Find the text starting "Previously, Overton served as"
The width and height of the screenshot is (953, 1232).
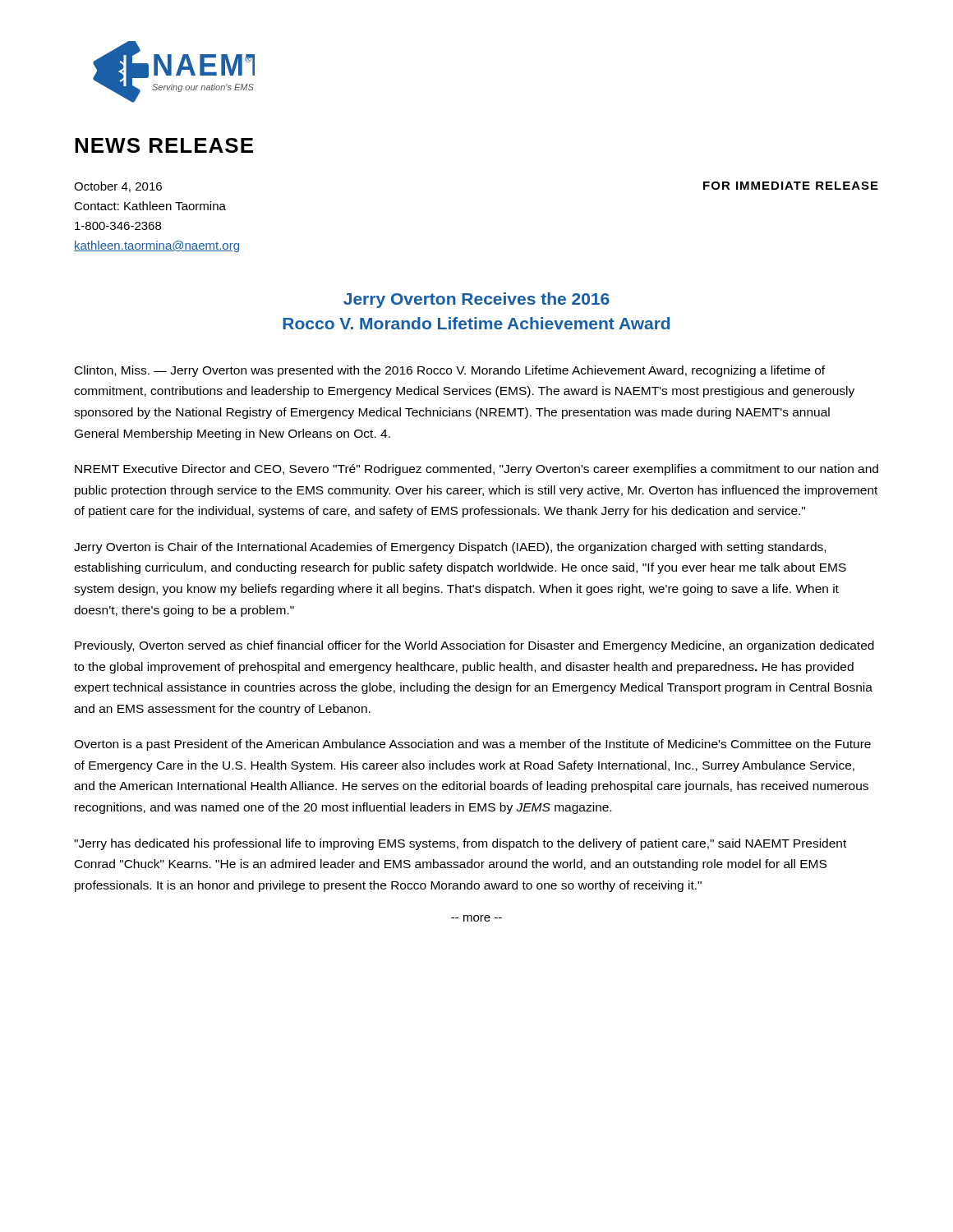click(x=474, y=677)
